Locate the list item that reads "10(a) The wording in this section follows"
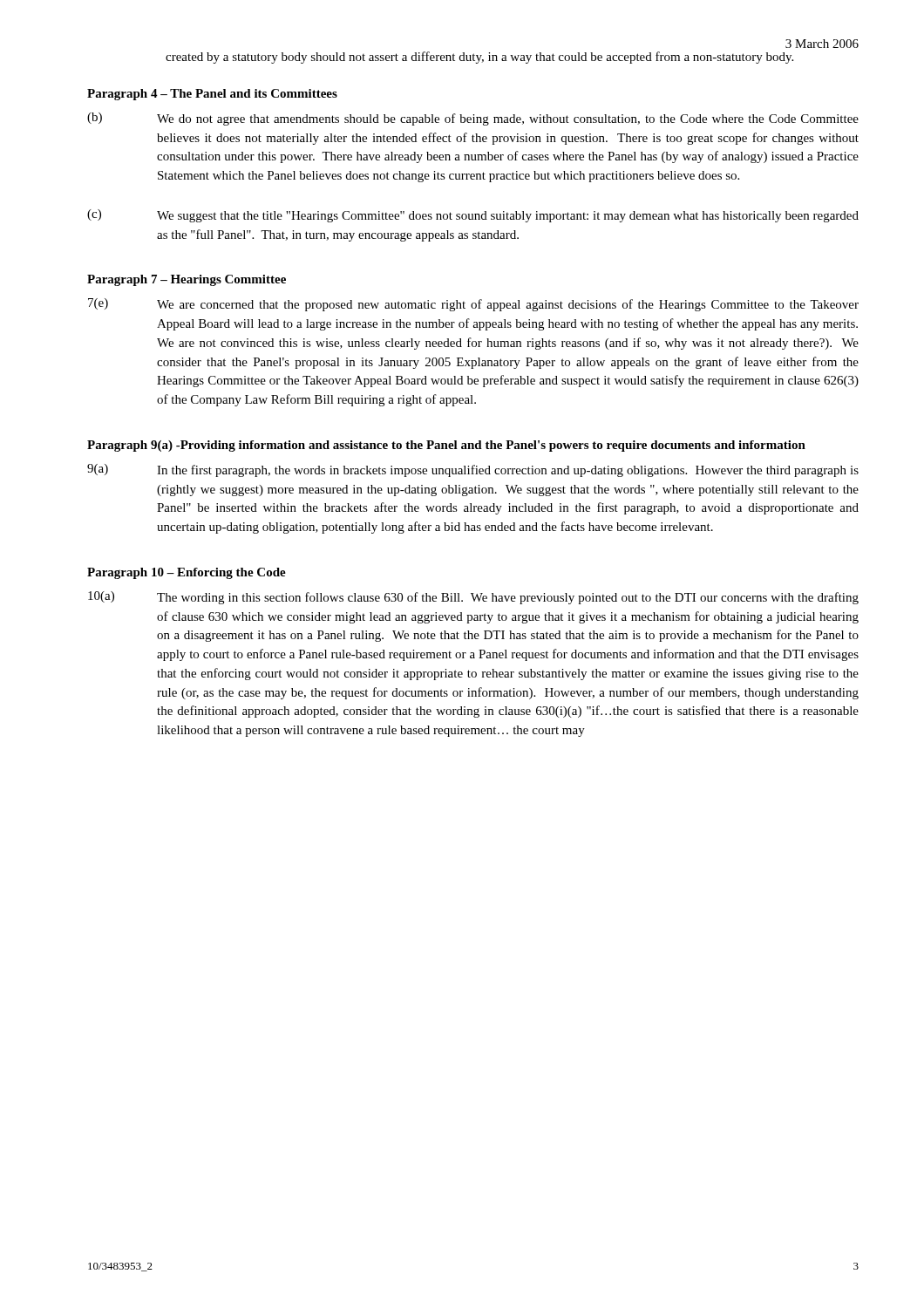Image resolution: width=924 pixels, height=1308 pixels. click(473, 669)
